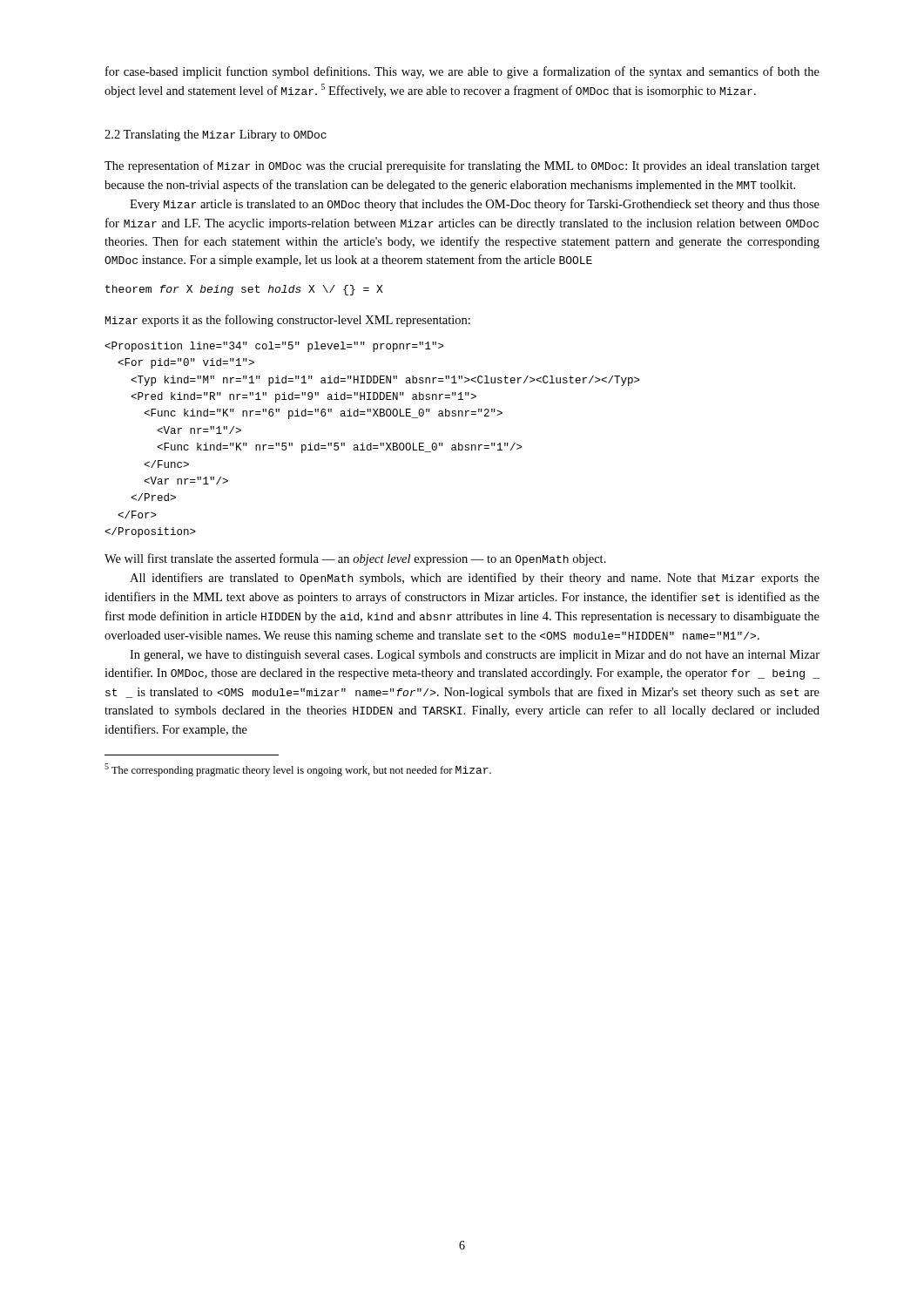Click on the region starting "theorem for X being set holds X \/"
Image resolution: width=924 pixels, height=1307 pixels.
click(x=244, y=290)
